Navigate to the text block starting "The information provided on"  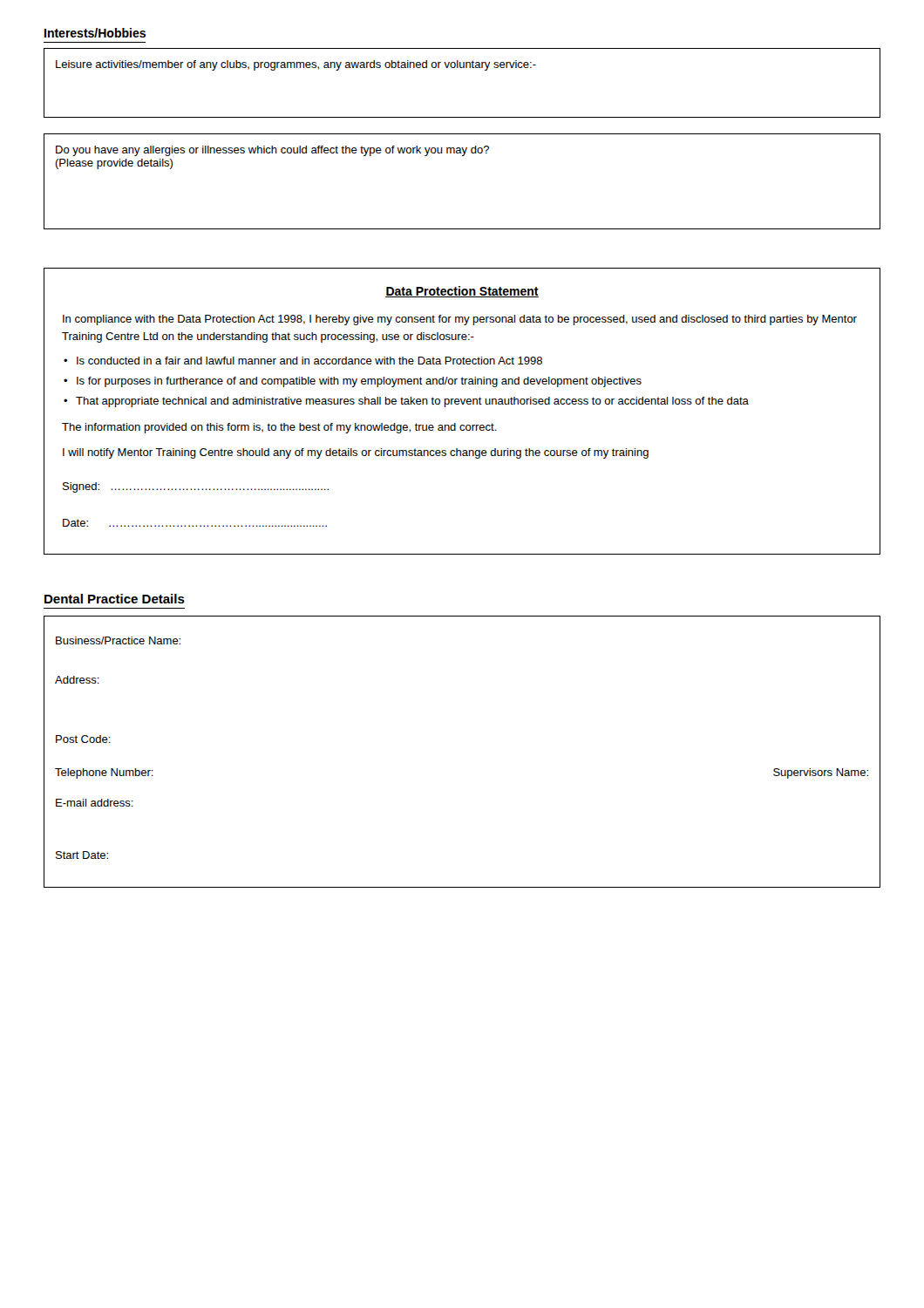point(280,426)
